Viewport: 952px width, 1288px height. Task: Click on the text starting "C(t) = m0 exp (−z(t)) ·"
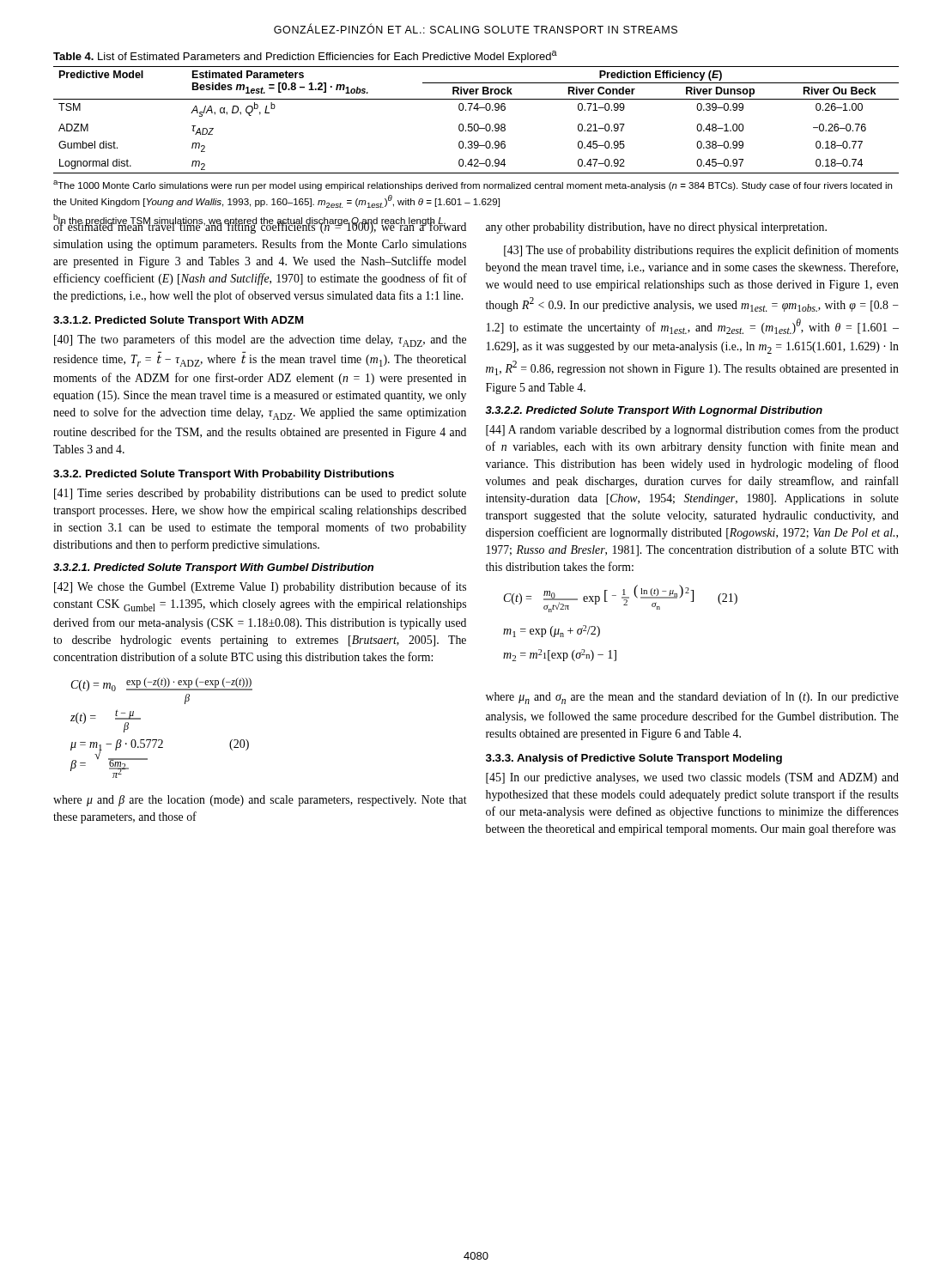[x=161, y=729]
